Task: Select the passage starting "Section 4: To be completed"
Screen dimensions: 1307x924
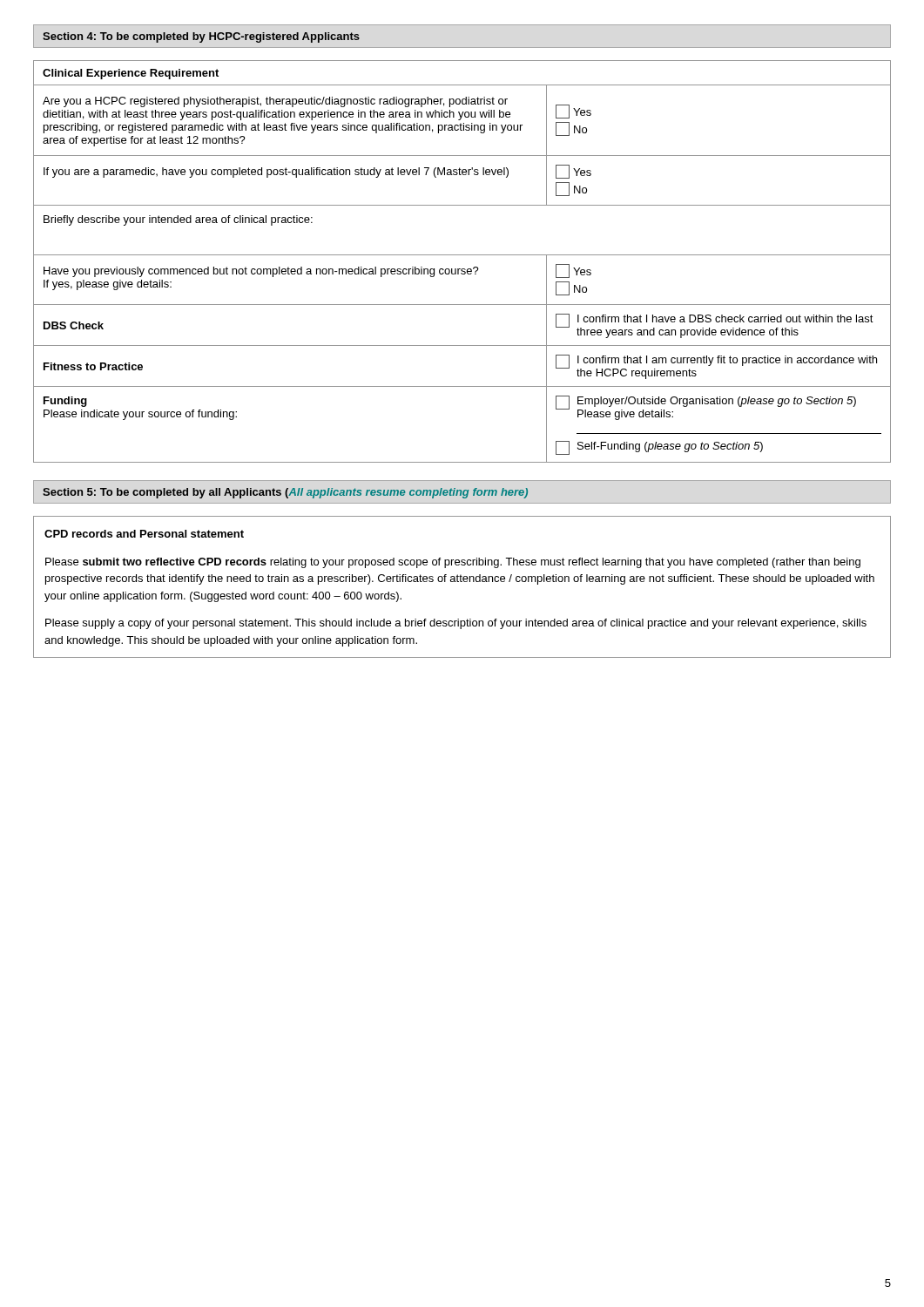Action: coord(201,36)
